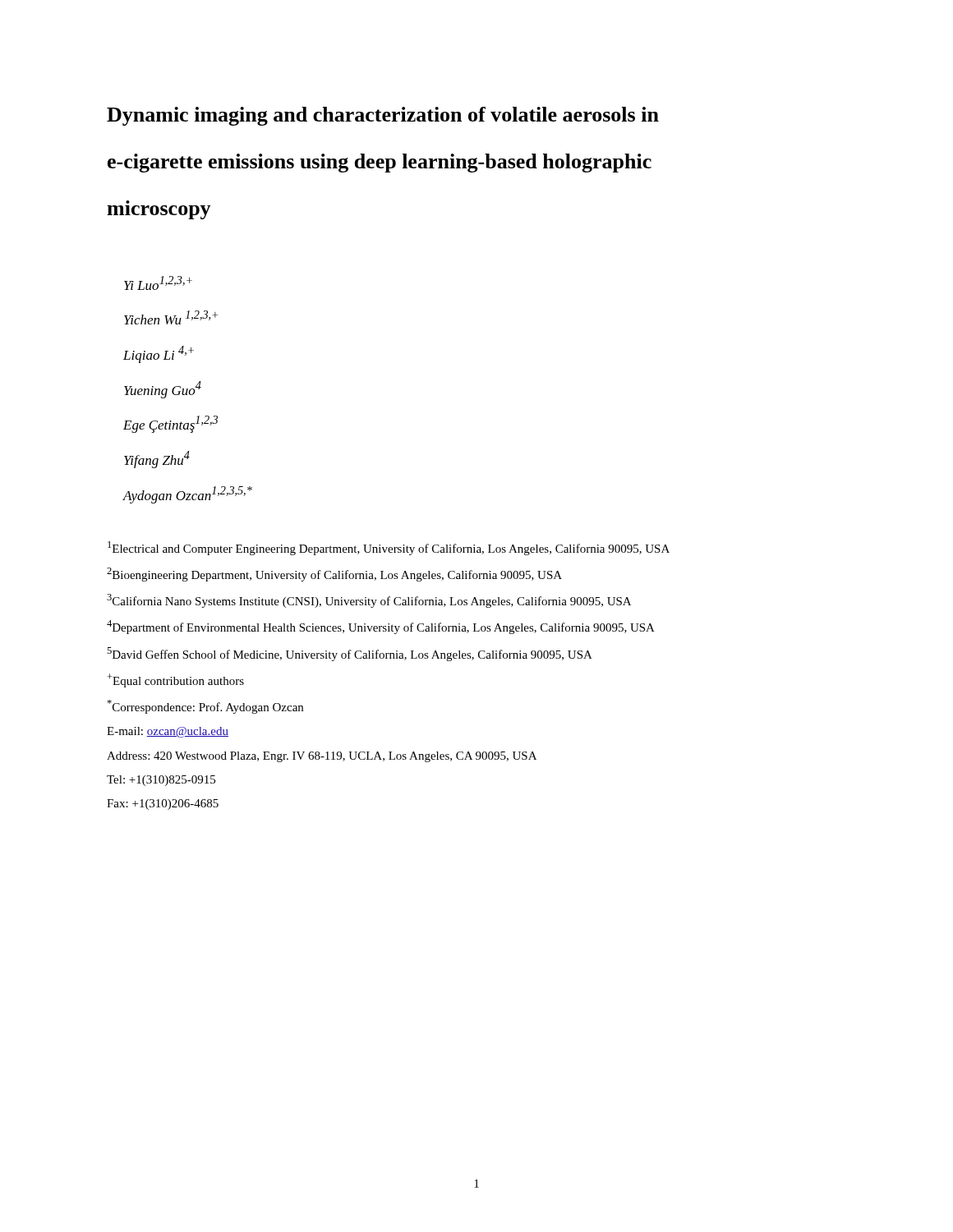This screenshot has height=1232, width=953.
Task: Click the title
Action: [x=476, y=161]
